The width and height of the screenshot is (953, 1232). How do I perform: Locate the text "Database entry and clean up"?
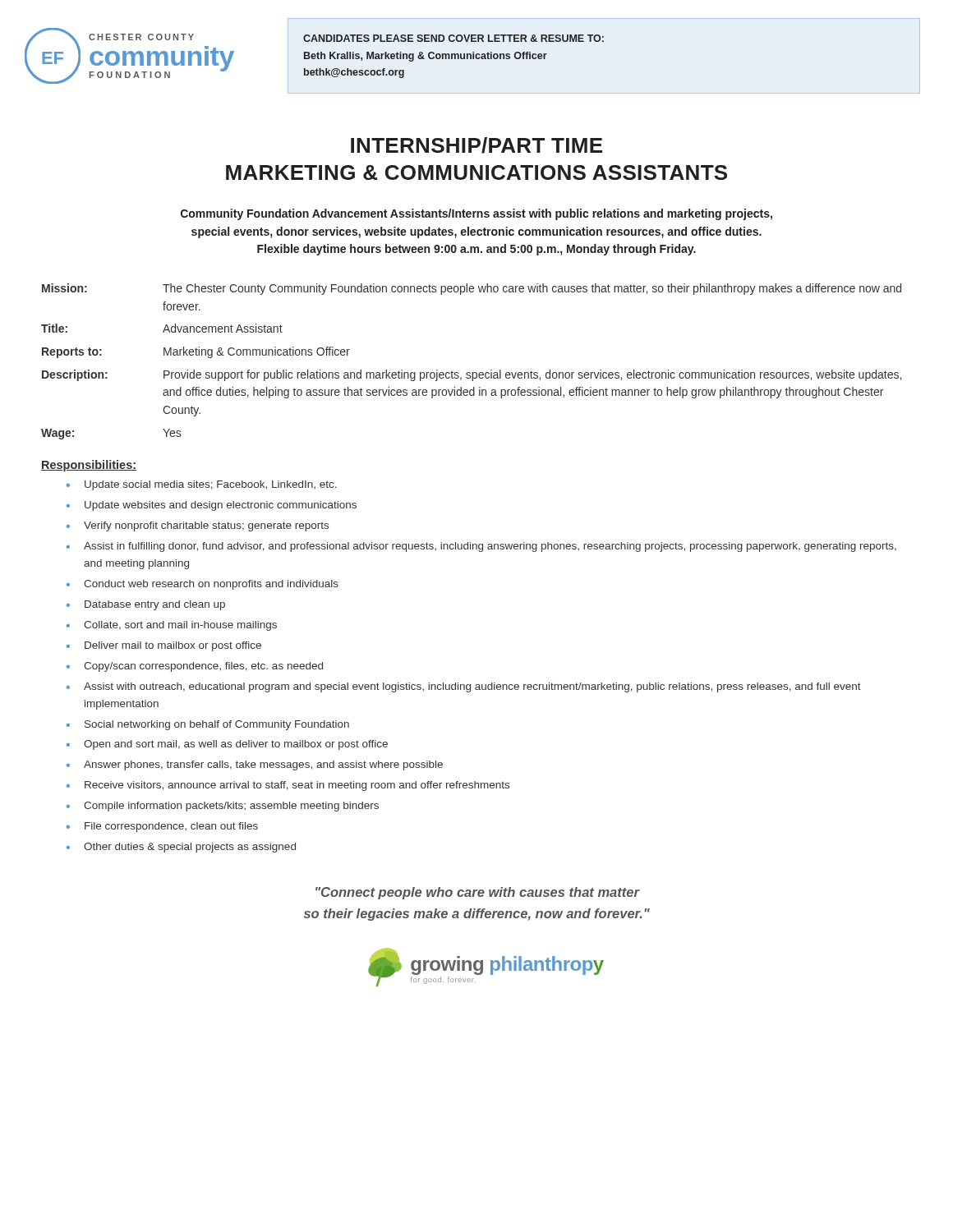[x=155, y=604]
